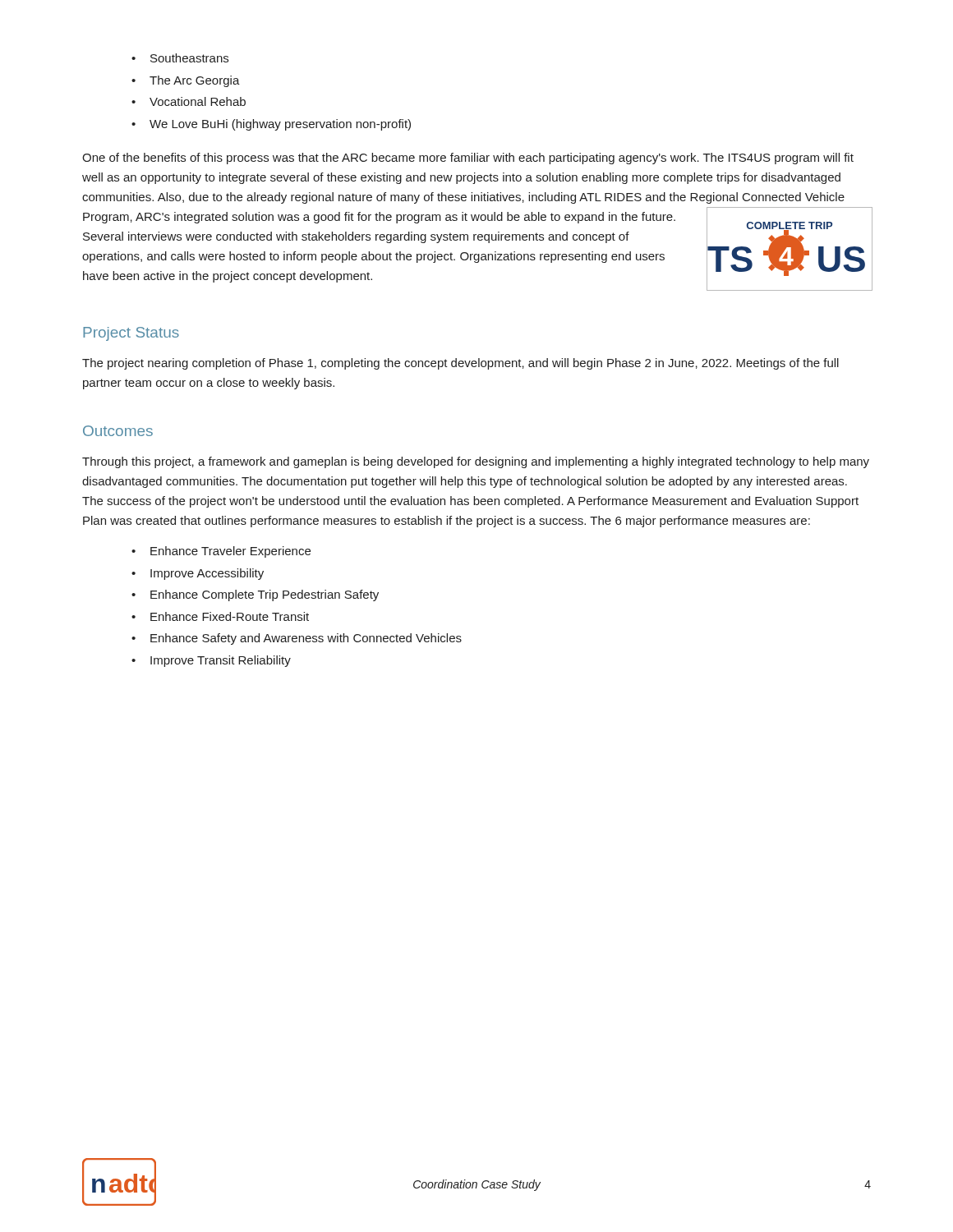953x1232 pixels.
Task: Find the block starting "Enhance Safety and Awareness"
Action: [x=306, y=638]
